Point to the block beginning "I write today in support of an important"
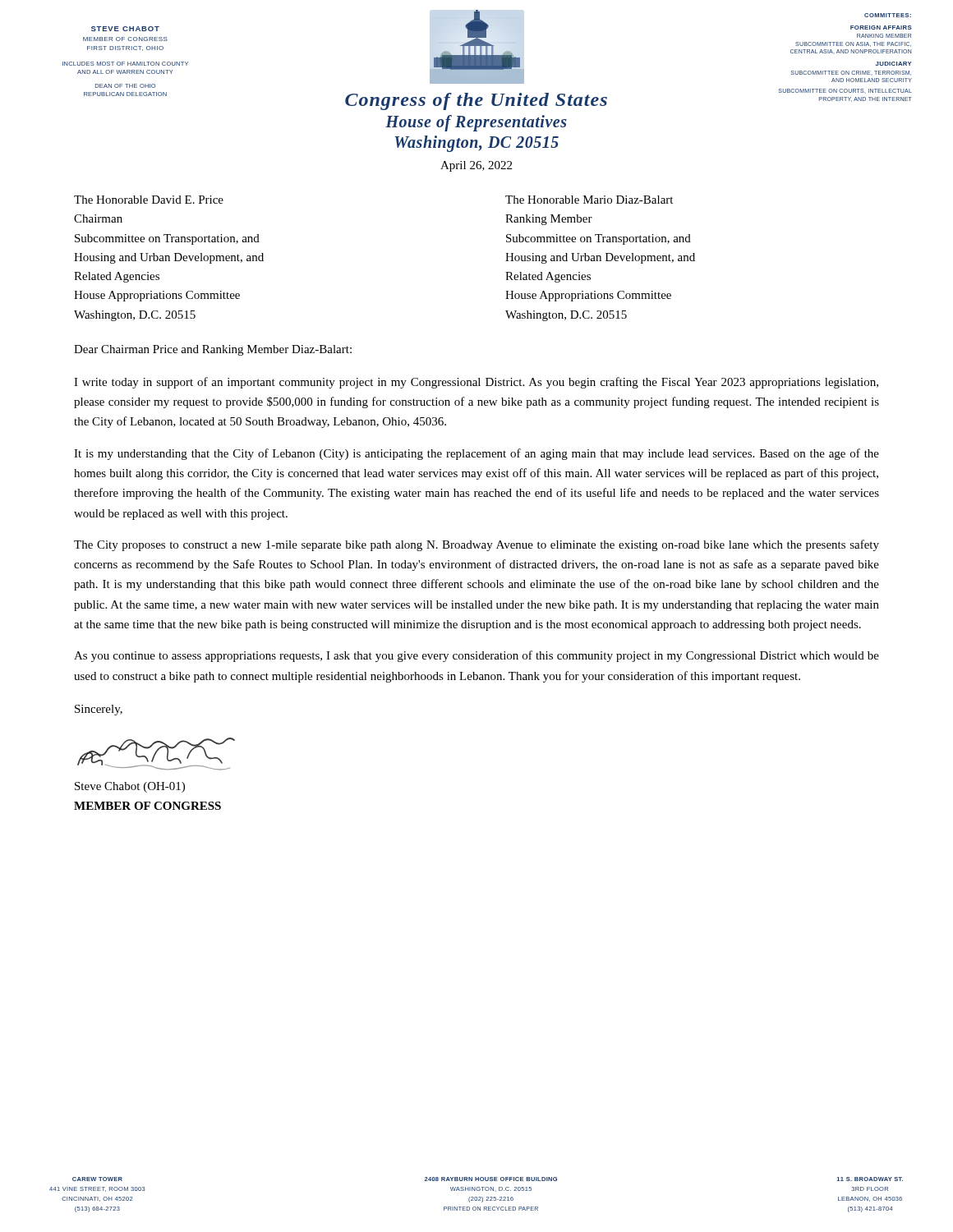Image resolution: width=953 pixels, height=1232 pixels. (476, 402)
